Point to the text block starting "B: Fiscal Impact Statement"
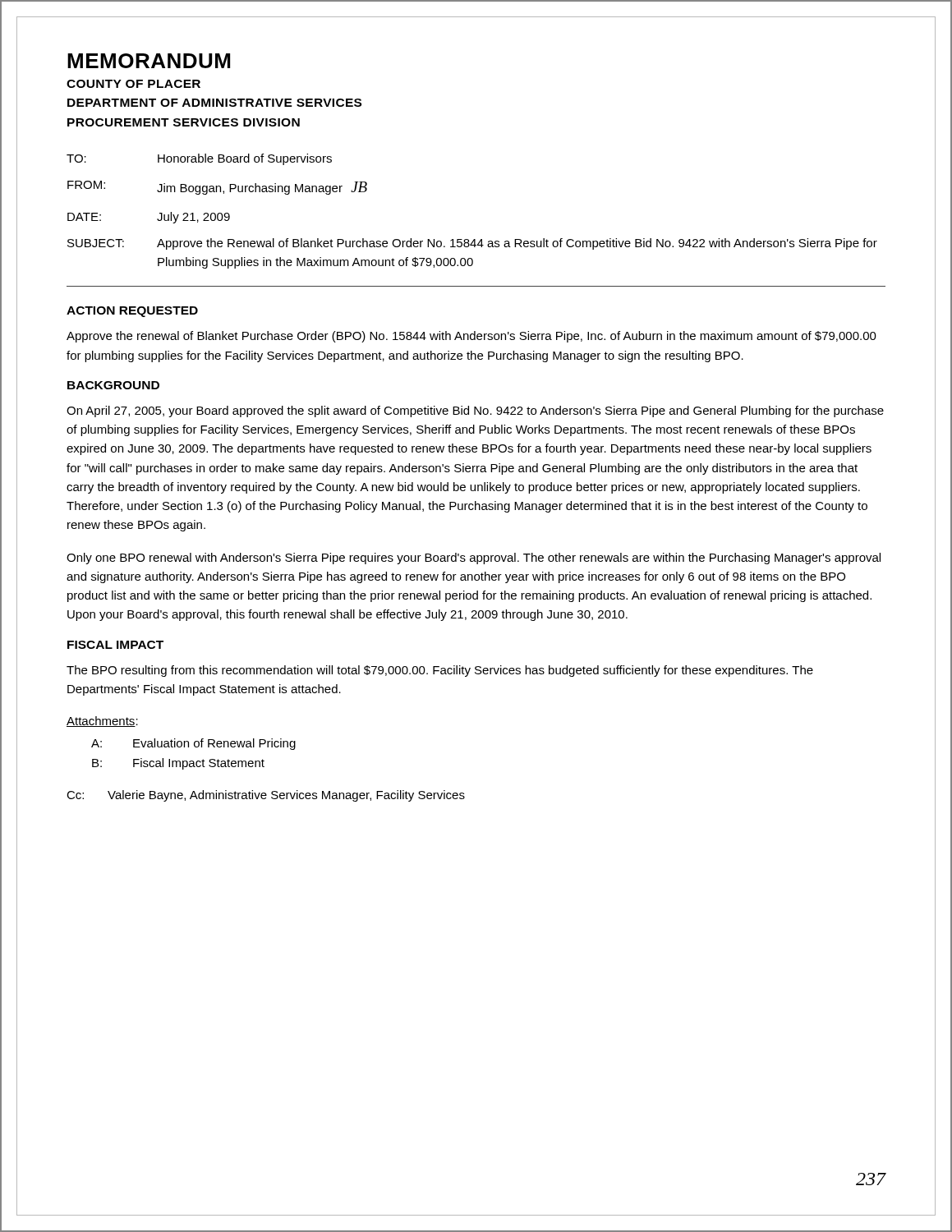This screenshot has height=1232, width=952. pyautogui.click(x=178, y=762)
